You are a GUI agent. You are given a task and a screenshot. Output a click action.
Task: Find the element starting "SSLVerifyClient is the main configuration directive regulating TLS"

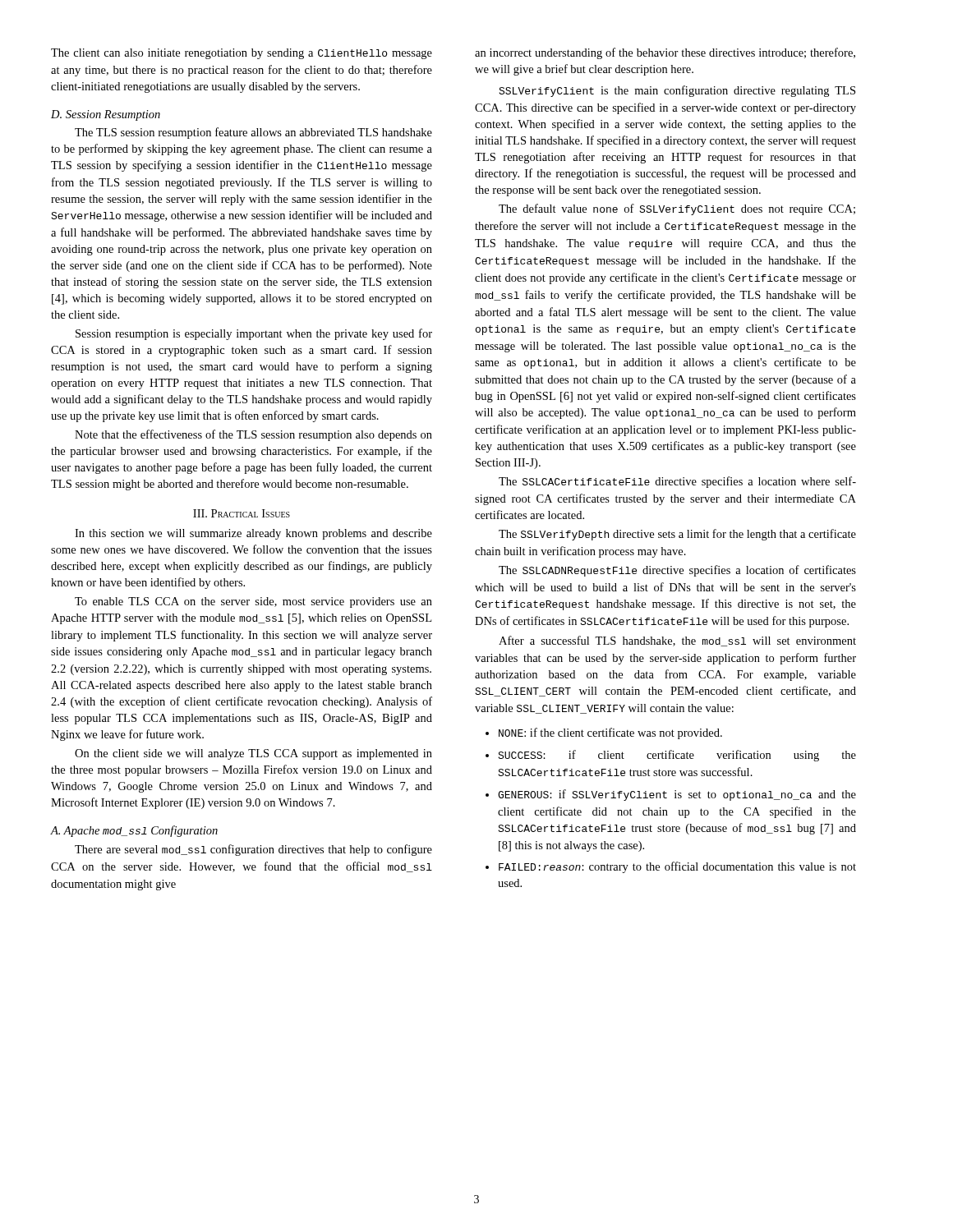(x=665, y=140)
